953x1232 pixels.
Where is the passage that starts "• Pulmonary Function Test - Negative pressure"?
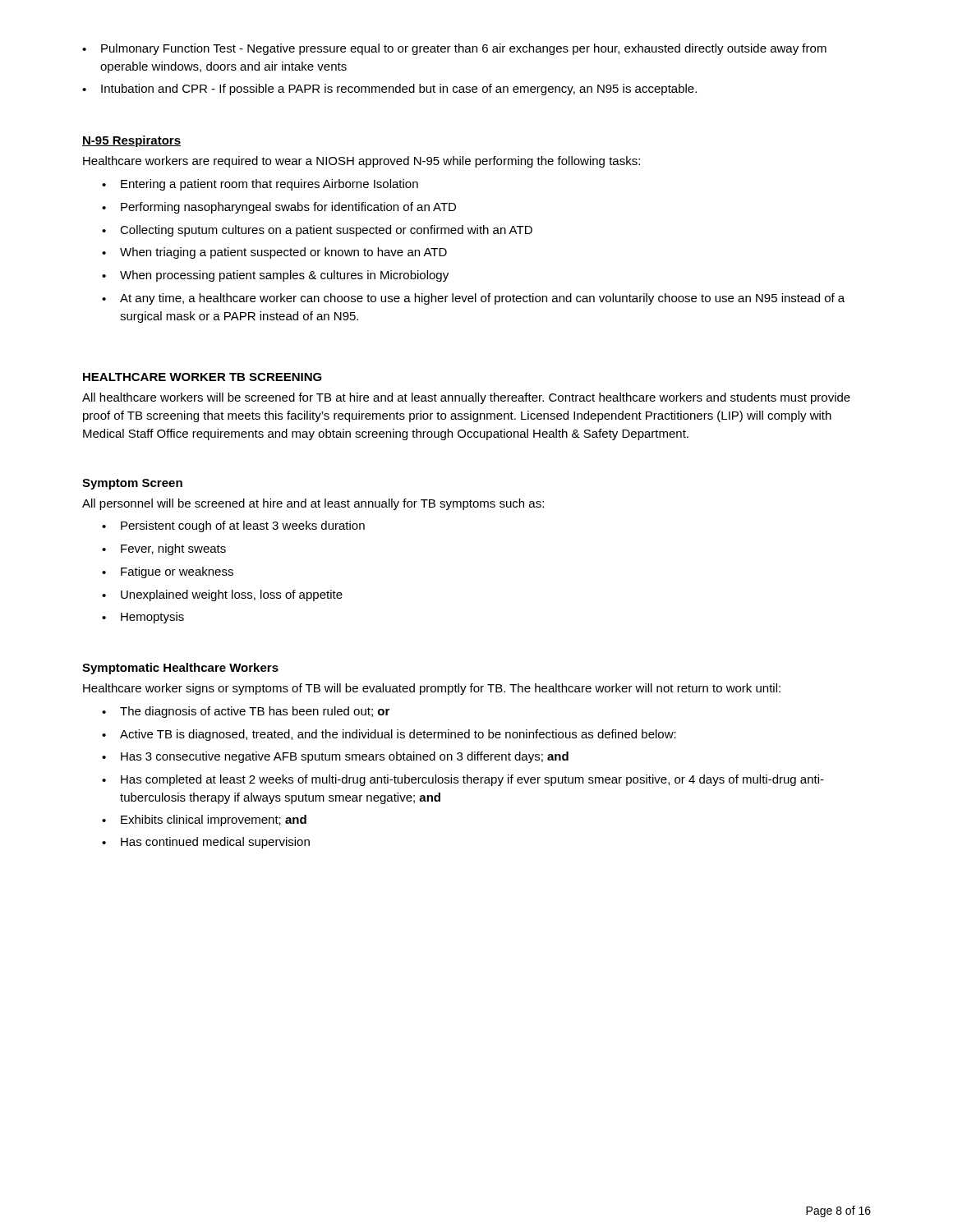pos(476,57)
